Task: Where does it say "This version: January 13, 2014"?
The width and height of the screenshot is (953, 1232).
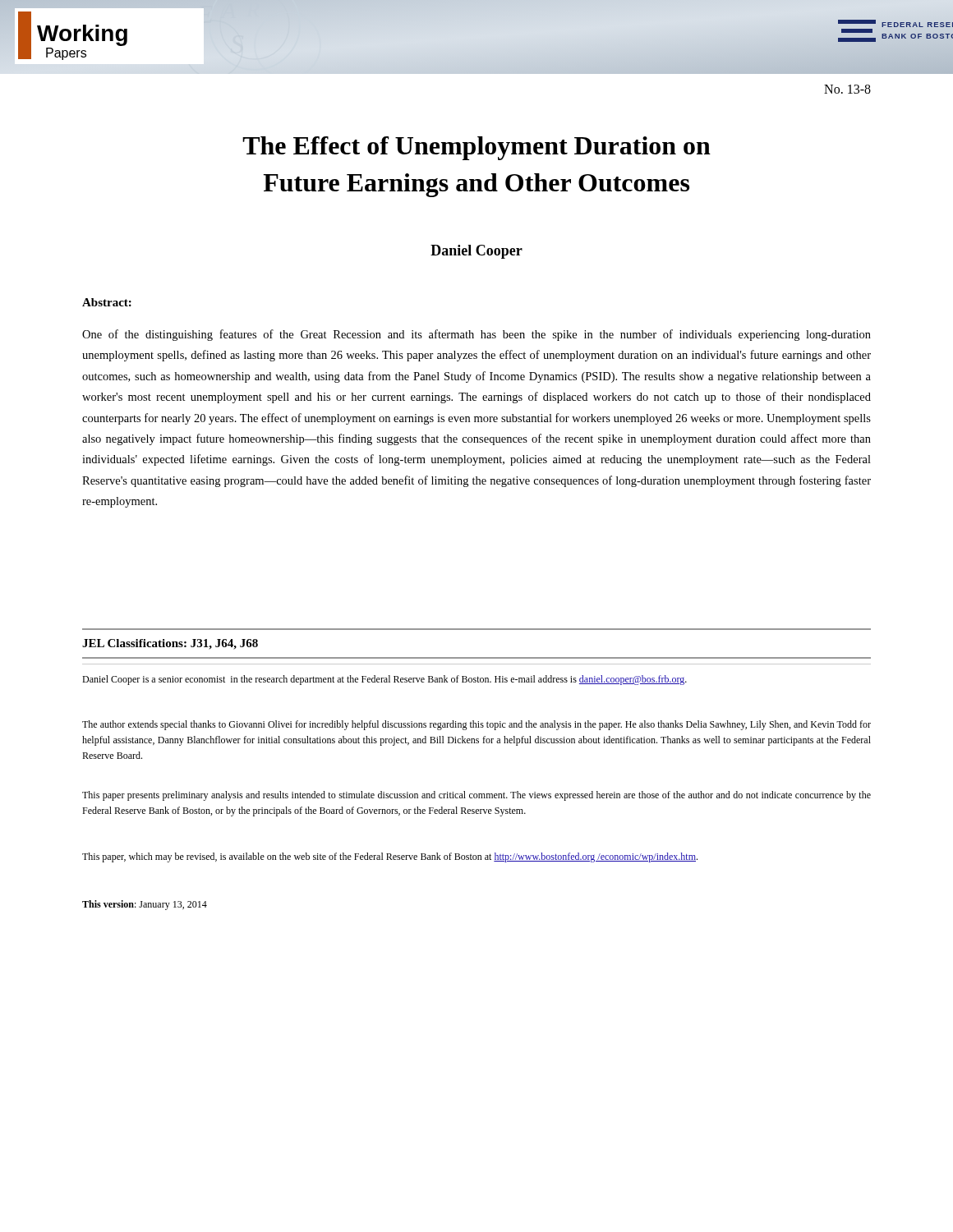Action: (145, 905)
